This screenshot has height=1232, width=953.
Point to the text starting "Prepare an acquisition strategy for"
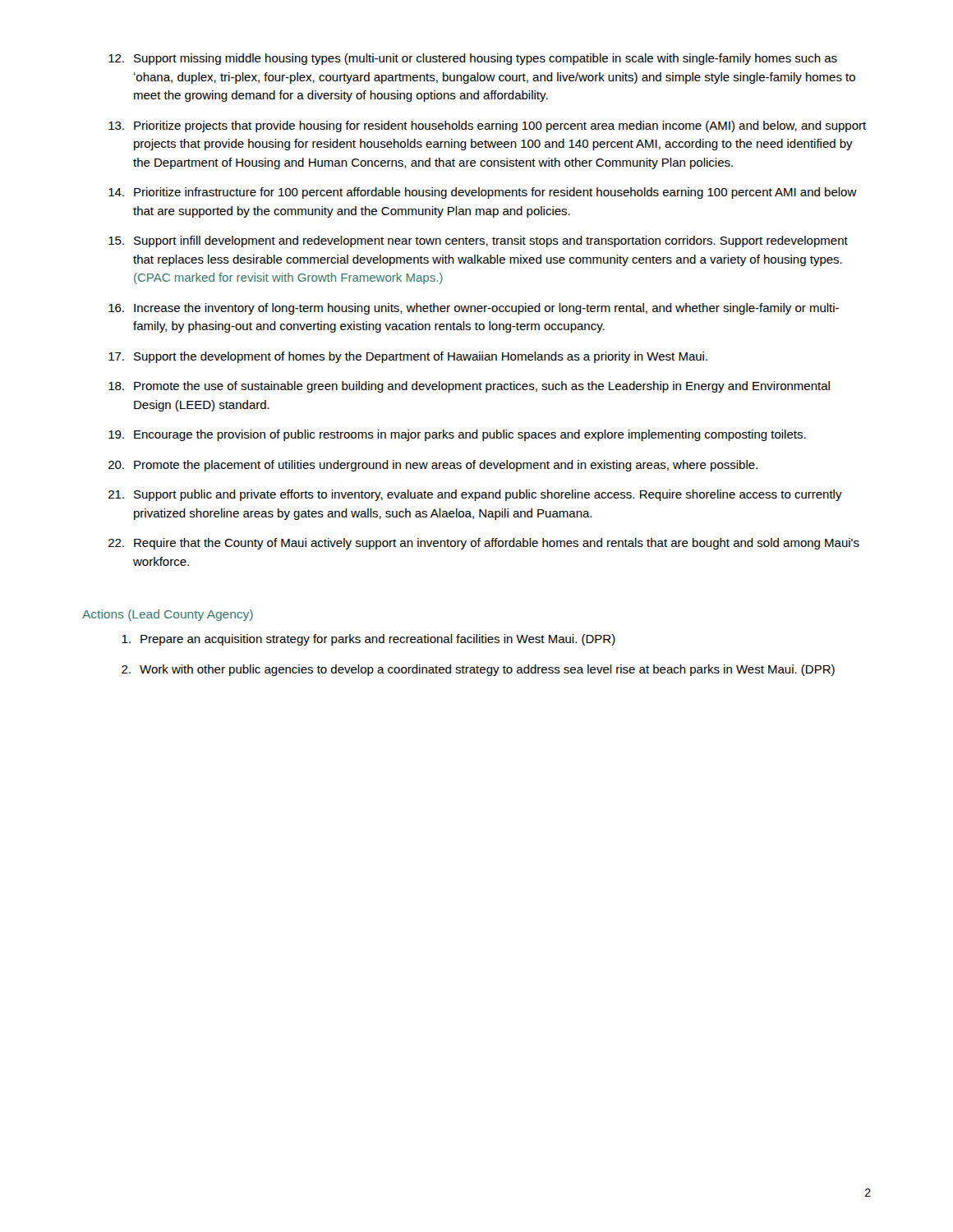[489, 639]
